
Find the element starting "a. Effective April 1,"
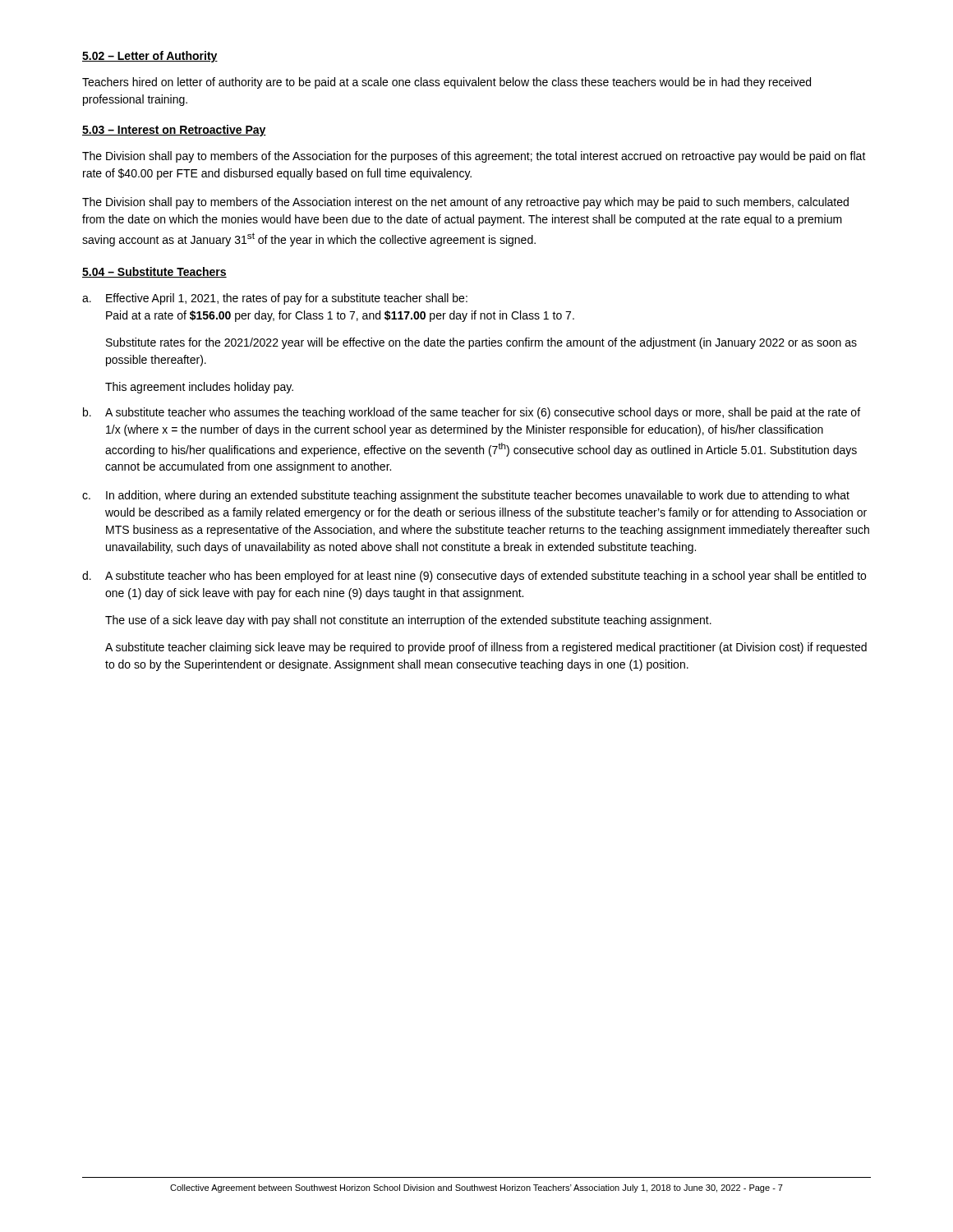[476, 343]
